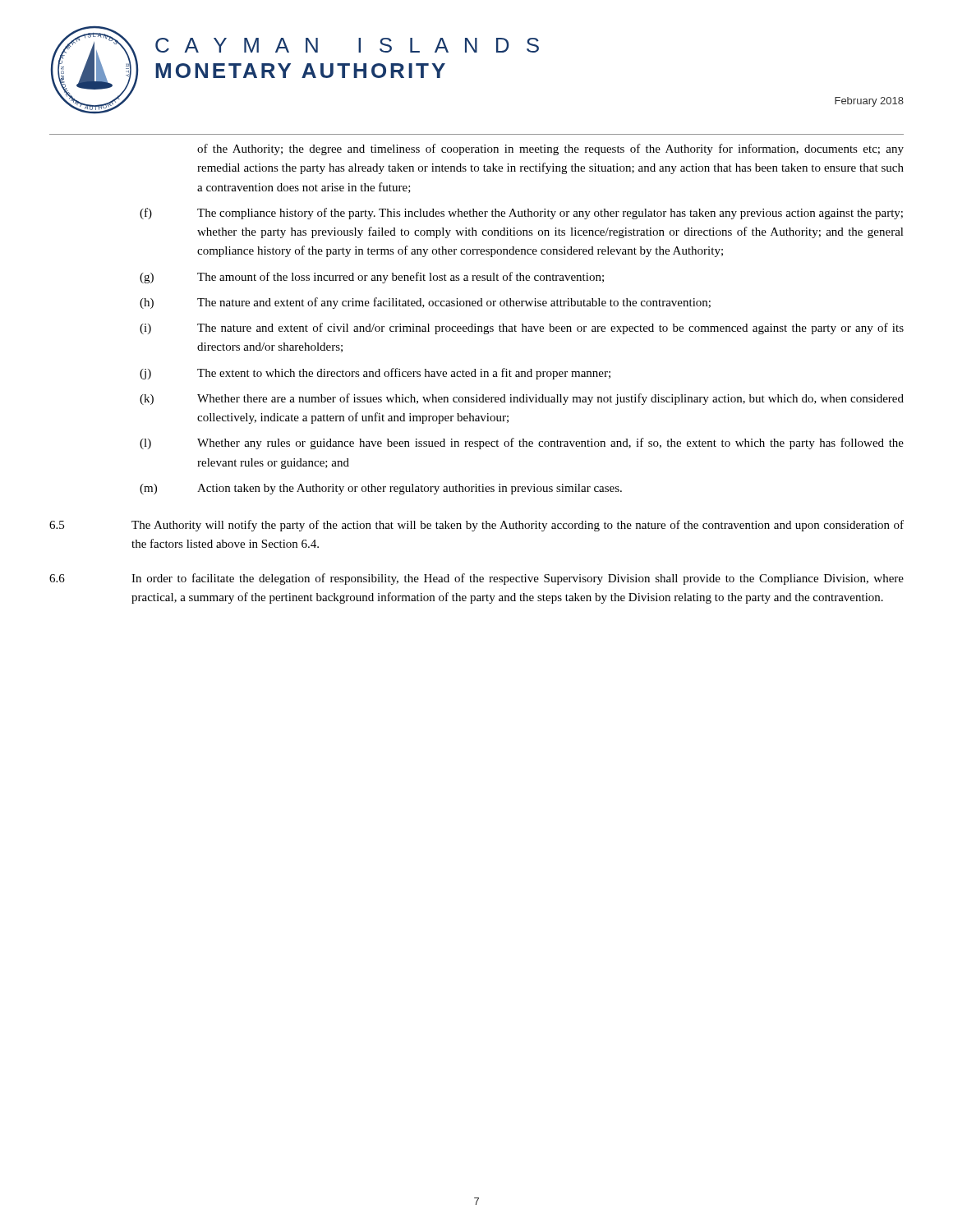Locate the block of text that opens with "(l) Whether any rules or guidance have"
Screen dimensions: 1232x953
[x=522, y=453]
